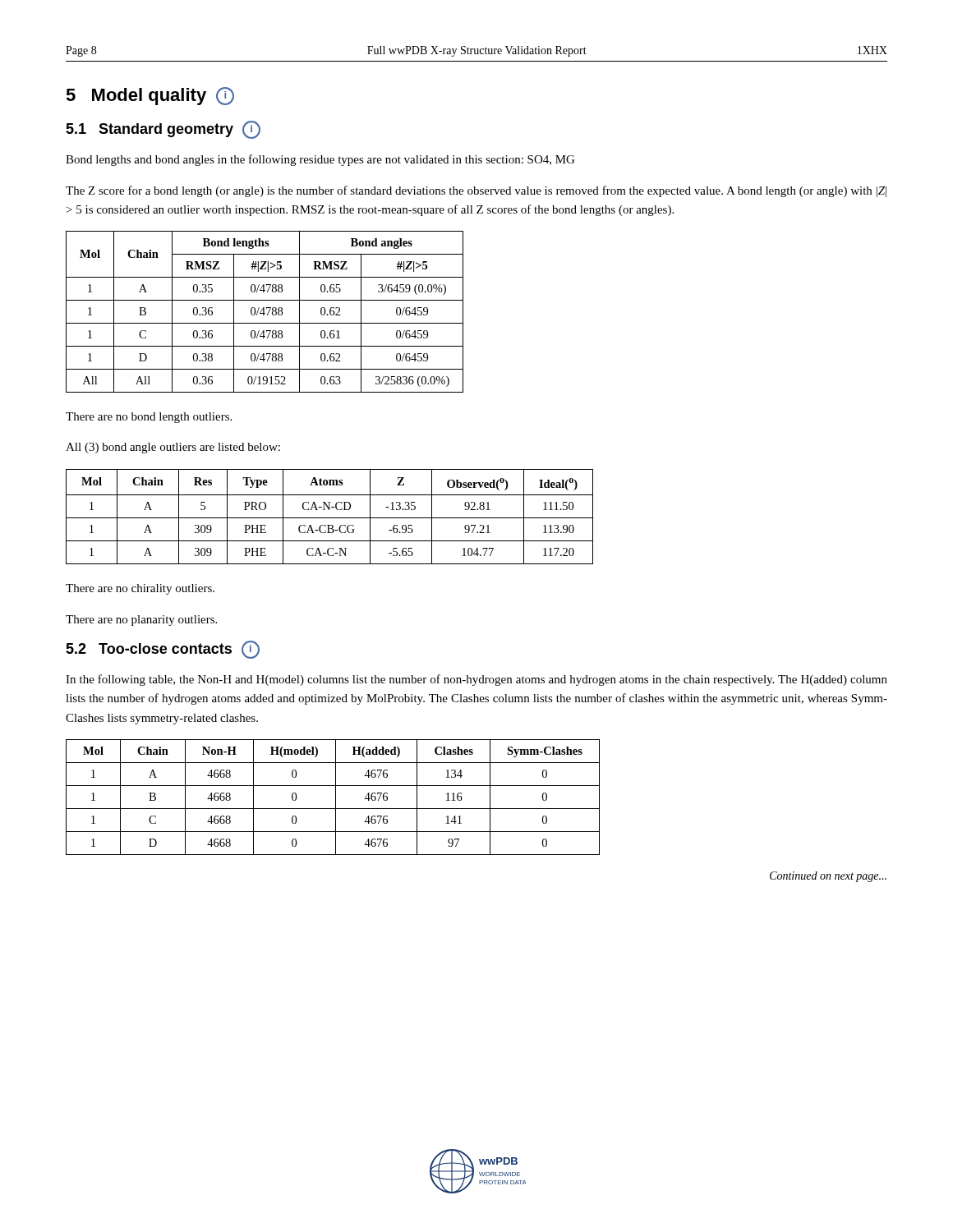This screenshot has width=953, height=1232.
Task: Find the table that mentions "Ideal( o )"
Action: tap(476, 517)
